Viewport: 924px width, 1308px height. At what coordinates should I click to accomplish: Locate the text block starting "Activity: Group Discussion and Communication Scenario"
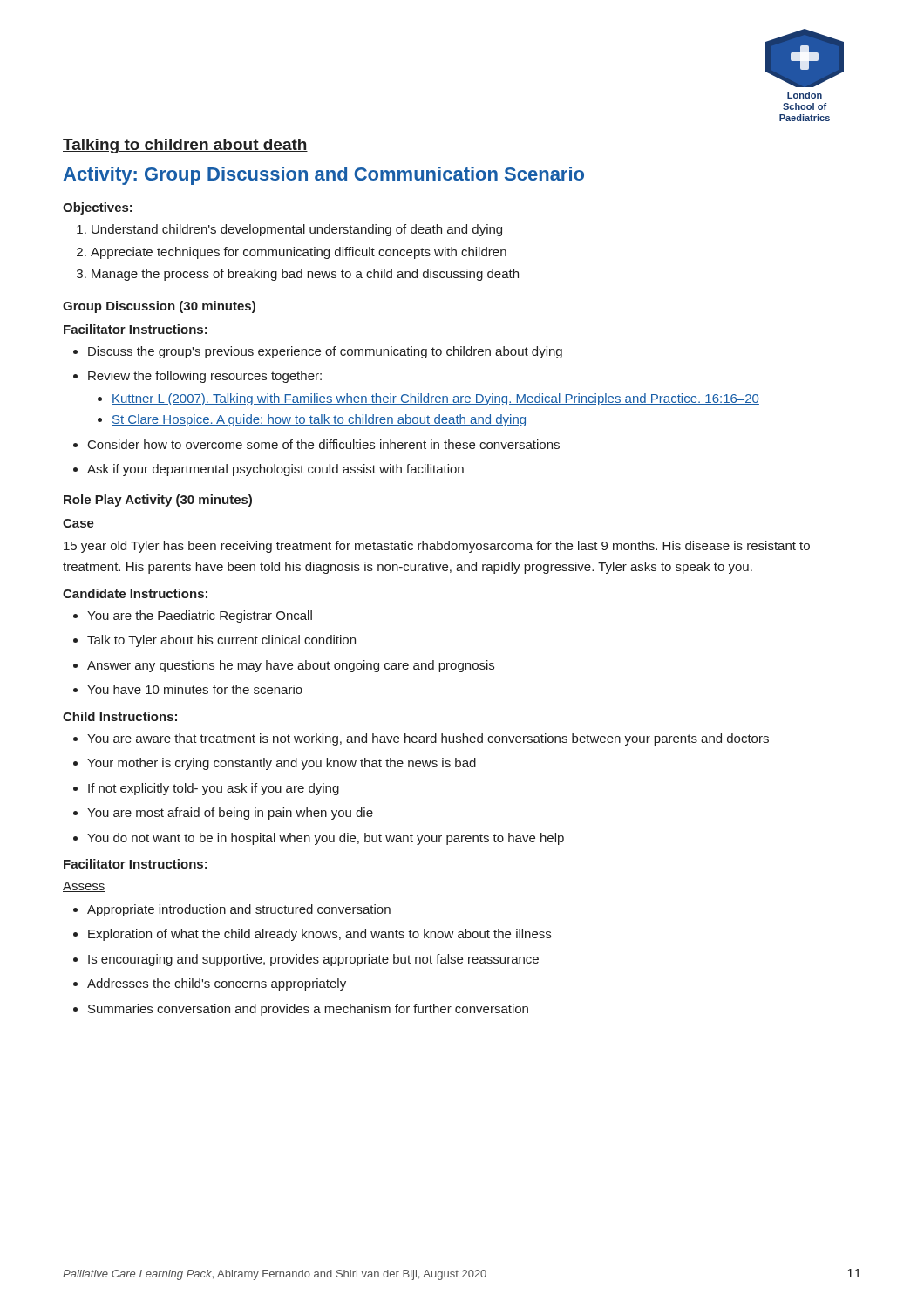click(324, 174)
